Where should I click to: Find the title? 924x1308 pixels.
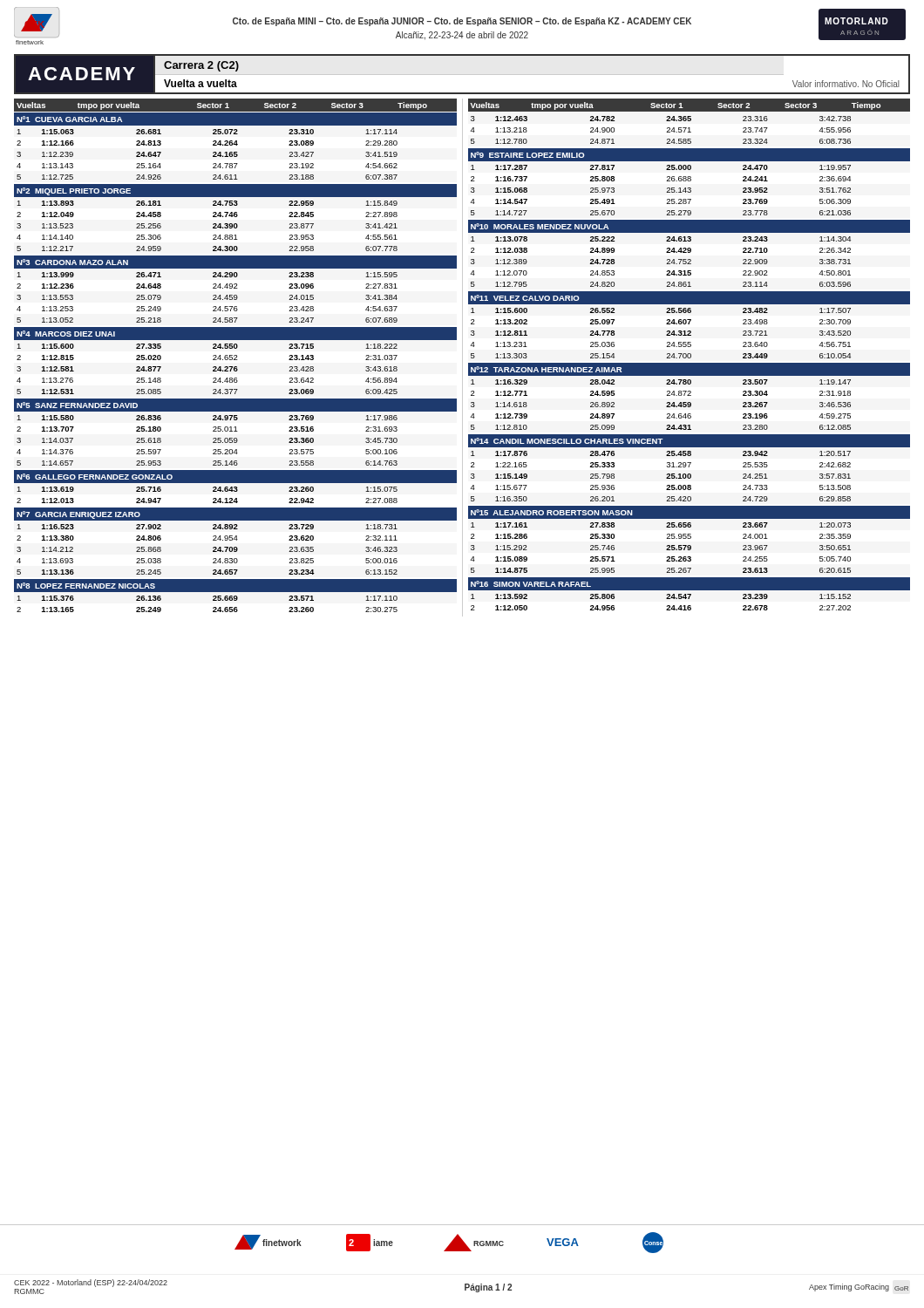82,74
